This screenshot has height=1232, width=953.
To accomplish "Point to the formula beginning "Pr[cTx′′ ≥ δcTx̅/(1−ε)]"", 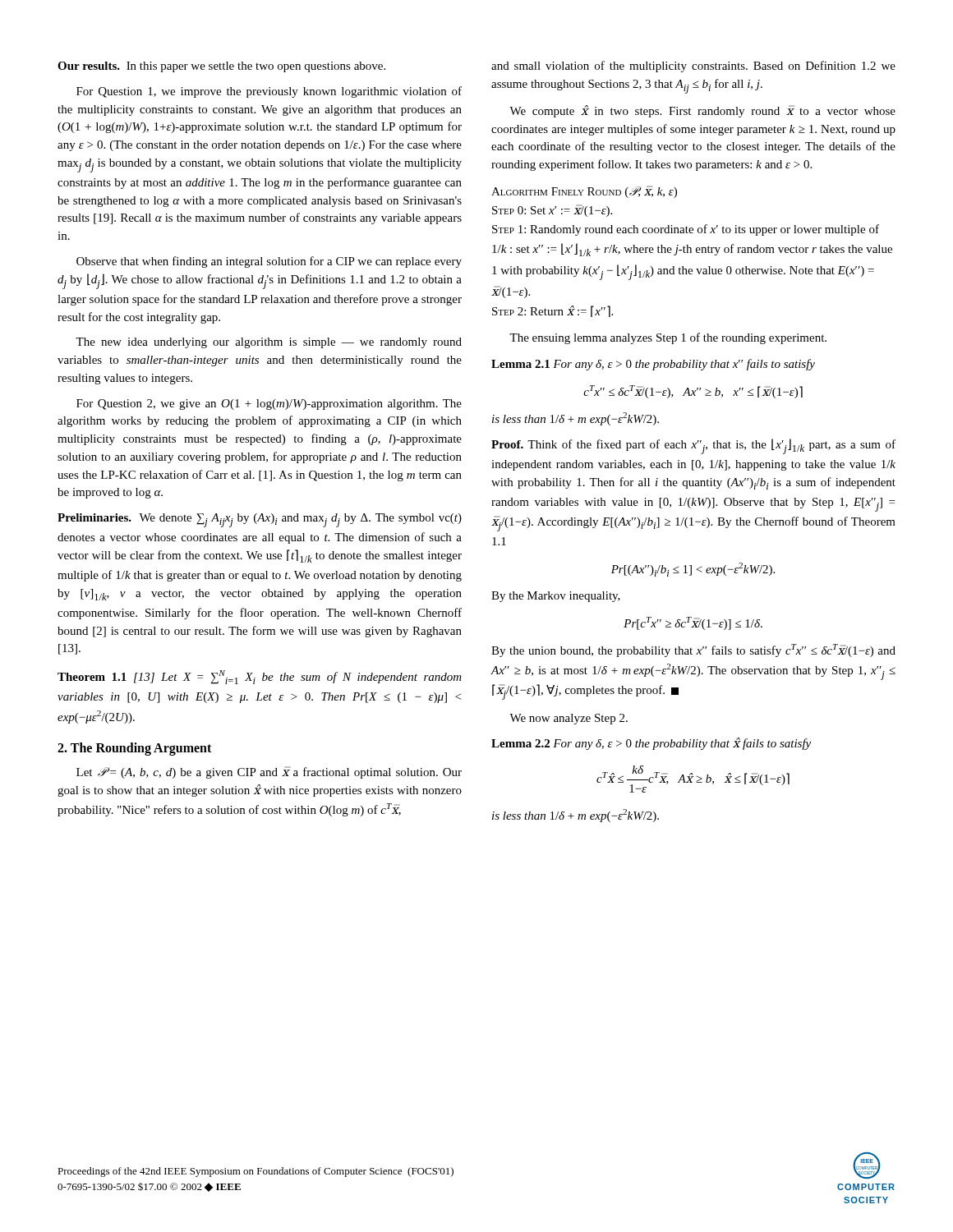I will [x=693, y=623].
